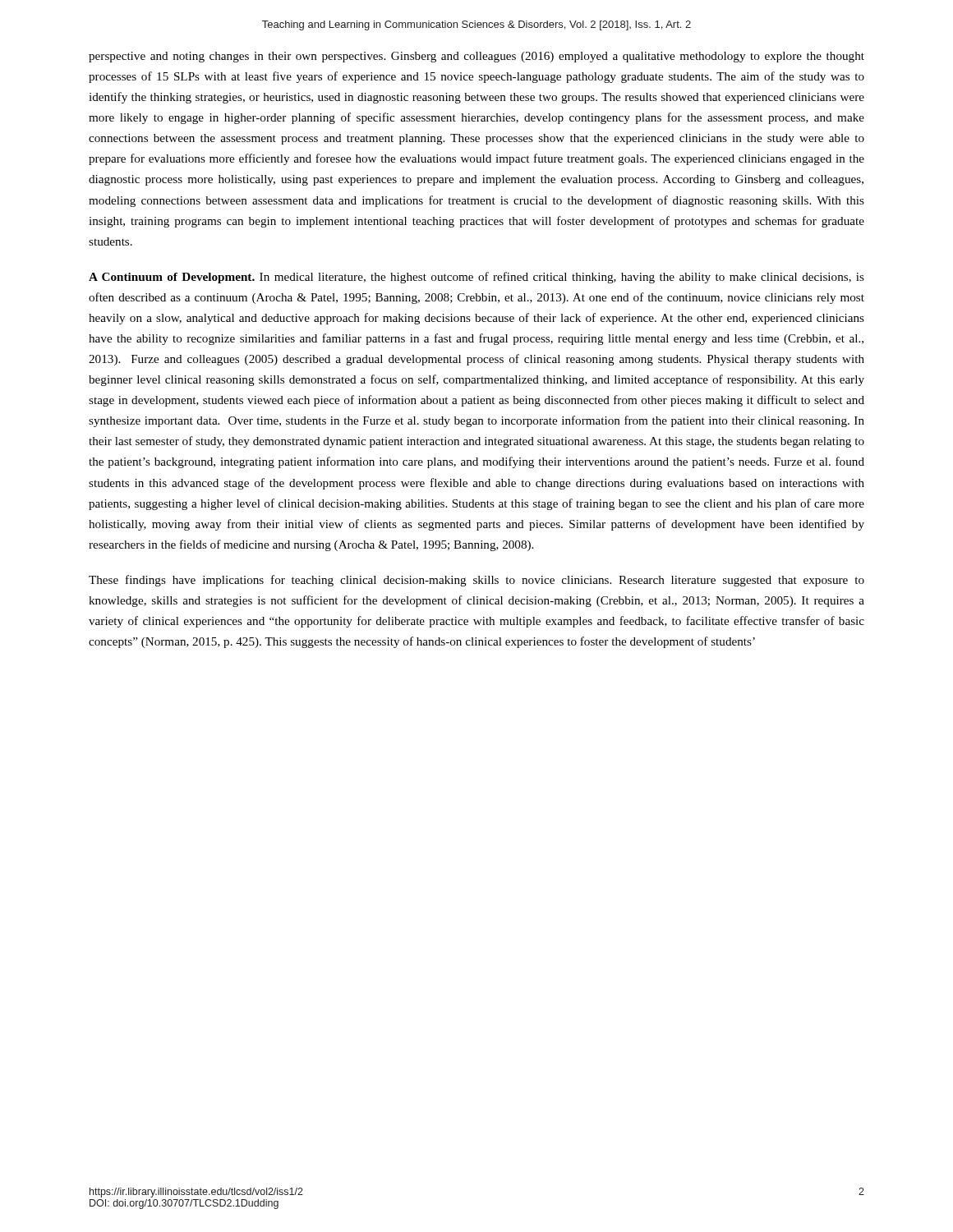953x1232 pixels.
Task: Select the text block that says "perspective and noting changes in their"
Action: 476,148
